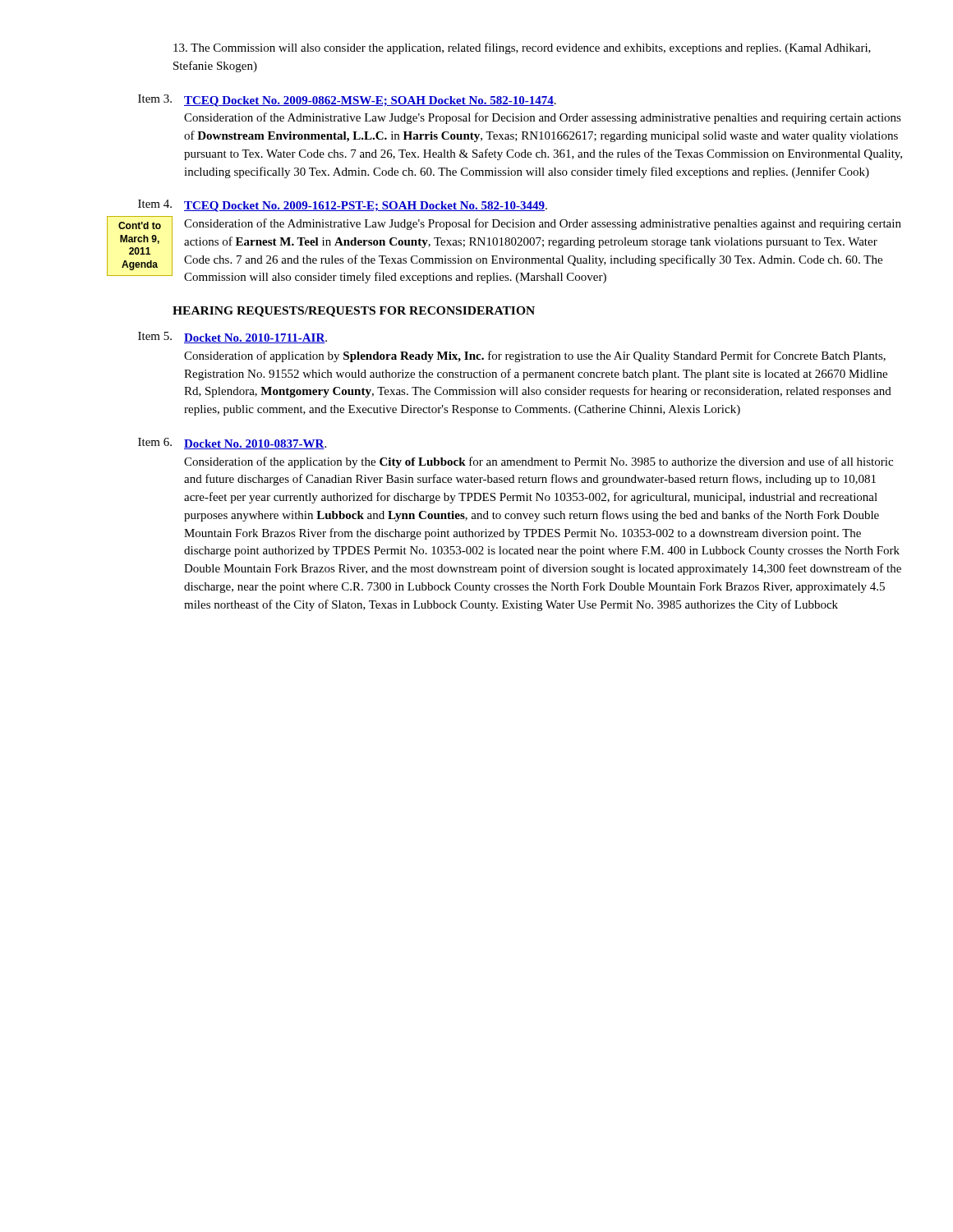
Task: Find the text starting "HEARING REQUESTS/REQUESTS FOR RECONSIDERATION"
Action: click(354, 310)
